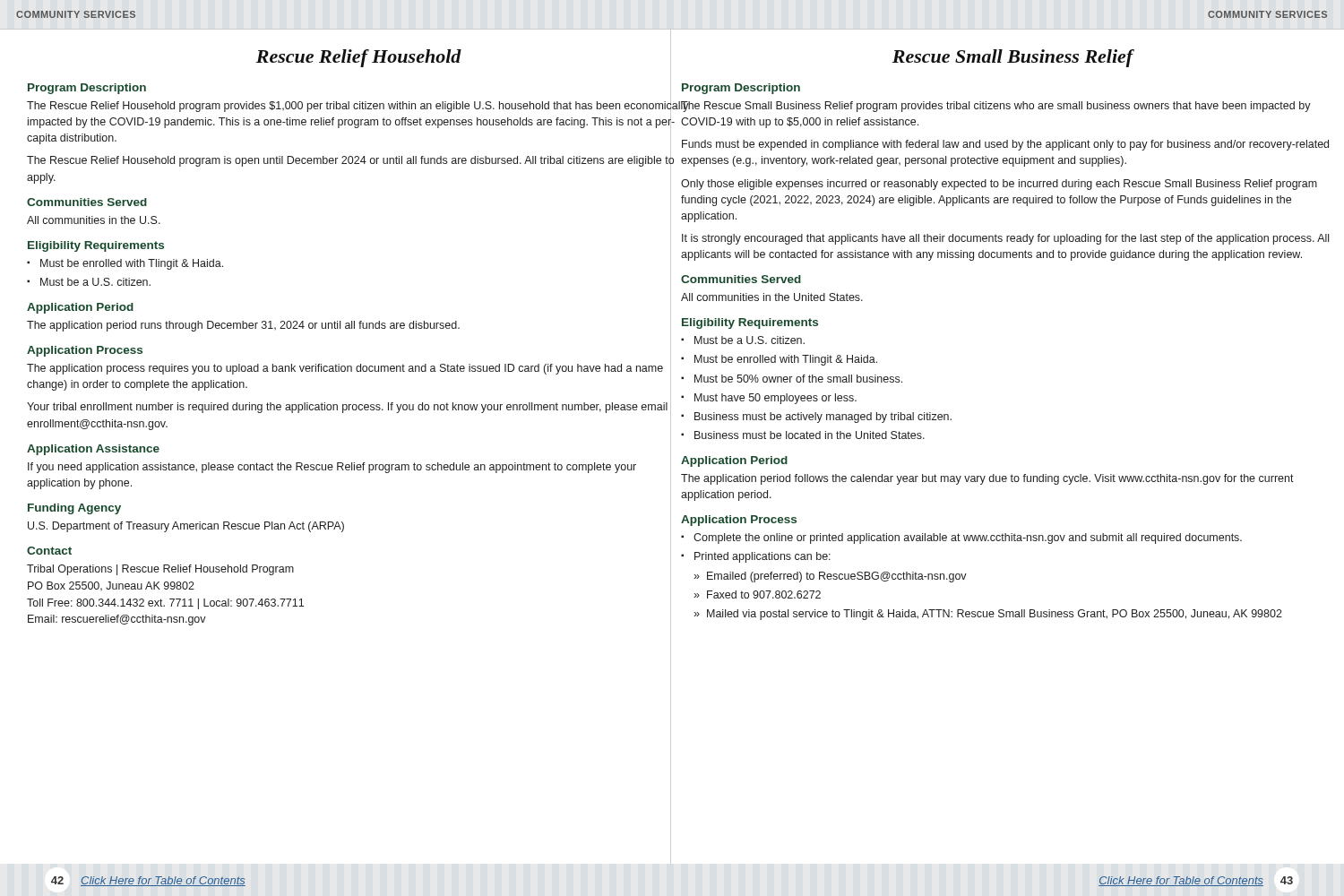Locate the element starting "The Rescue Small Business Relief program provides"

(x=996, y=114)
